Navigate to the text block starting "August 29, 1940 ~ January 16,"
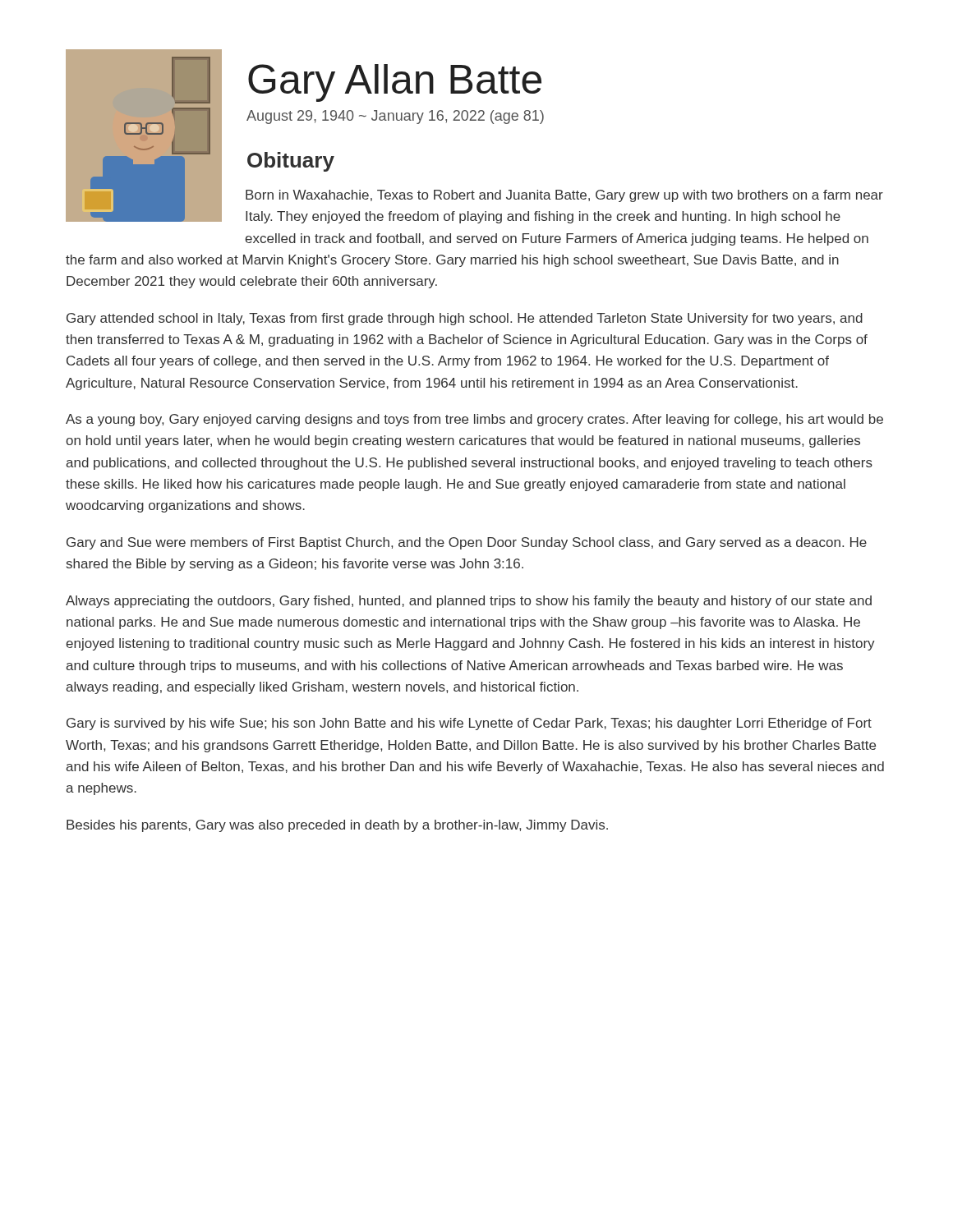Screen dimensions: 1232x953 [x=395, y=116]
